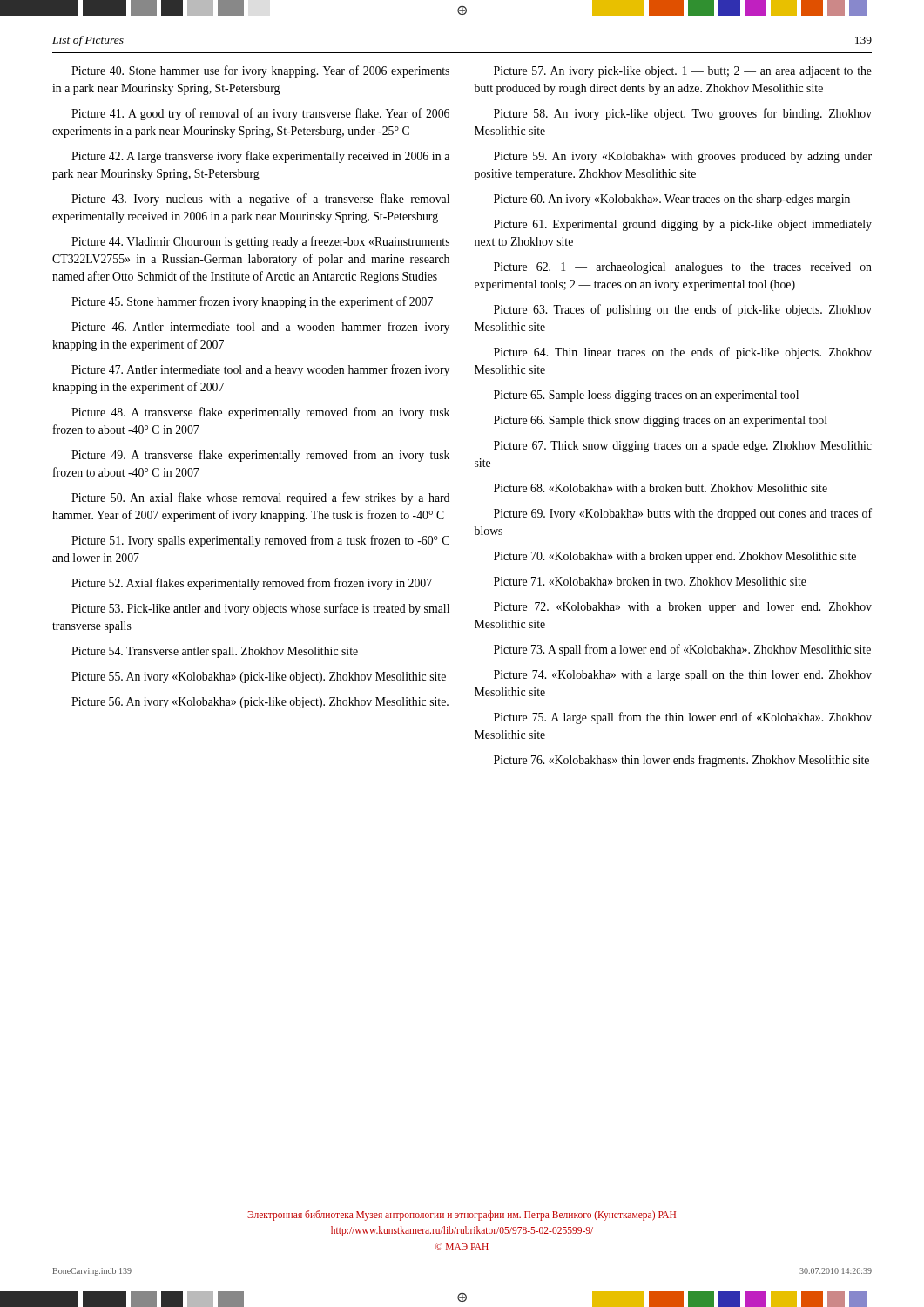Locate the list item that reads "Picture 48. A transverse flake experimentally"
The image size is (924, 1307).
[x=251, y=422]
